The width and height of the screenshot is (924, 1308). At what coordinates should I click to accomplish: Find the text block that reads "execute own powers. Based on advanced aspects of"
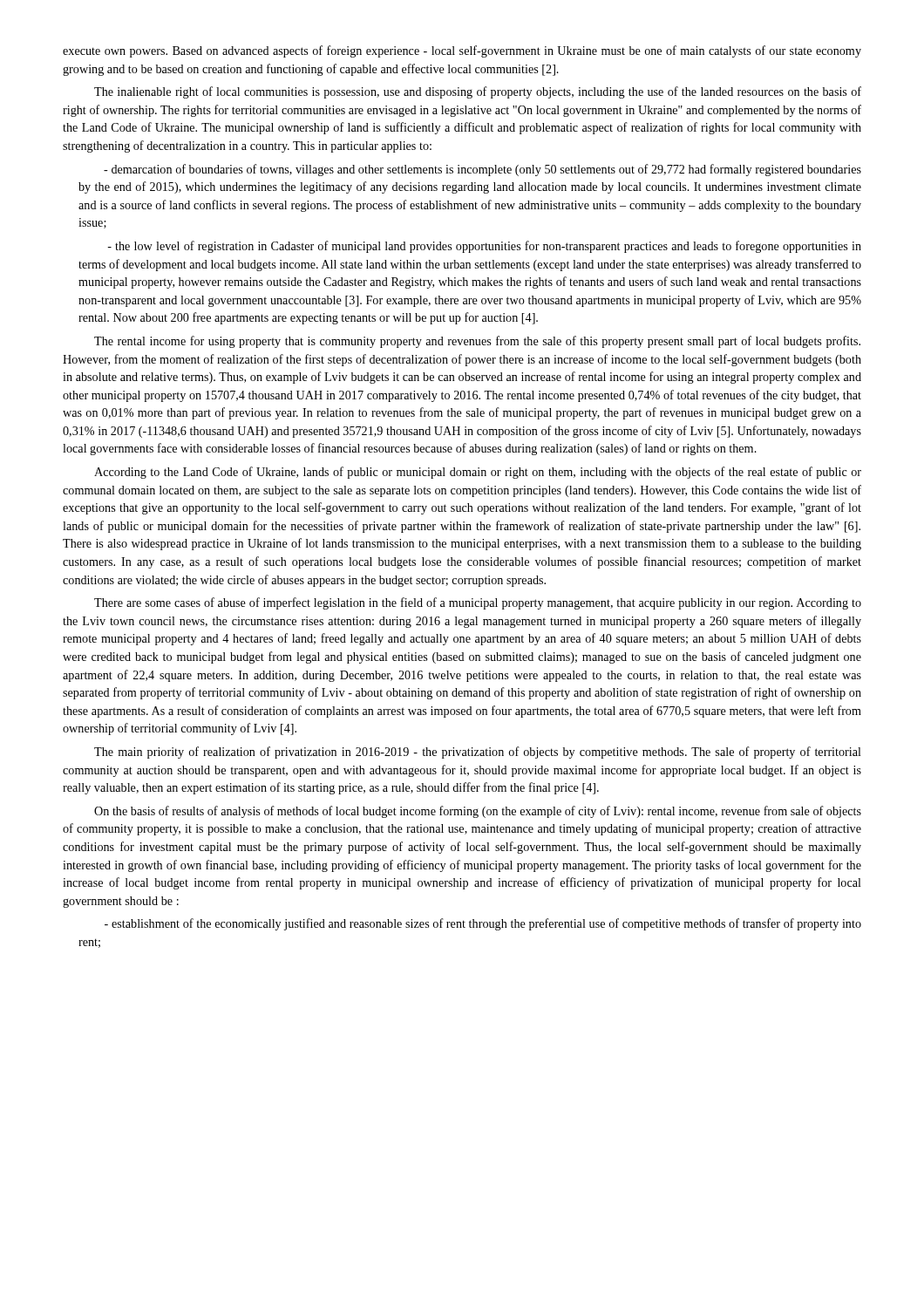462,496
